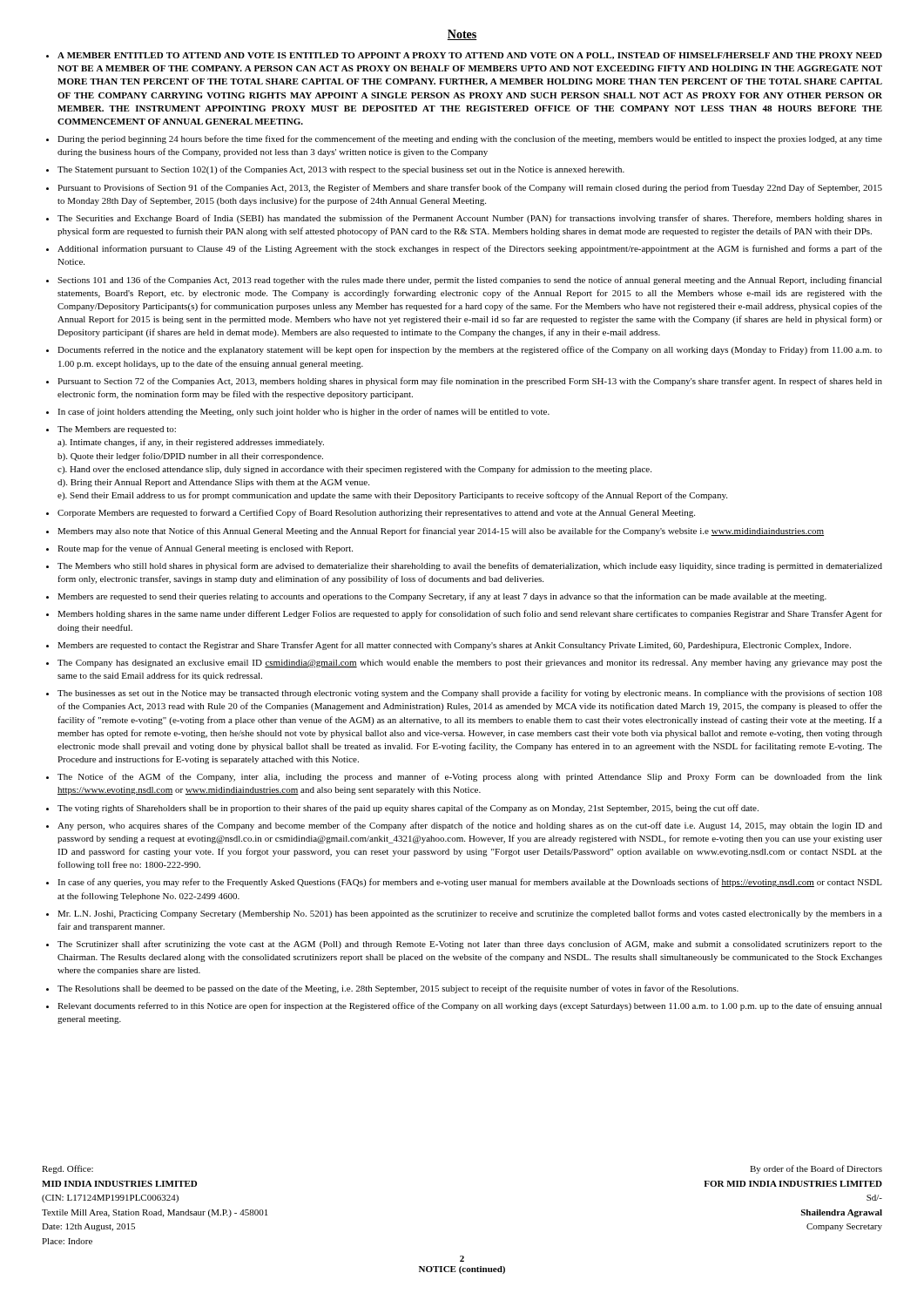Image resolution: width=924 pixels, height=1307 pixels.
Task: Point to the region starting "The Members are requested to: a). Intimate changes,"
Action: tap(393, 462)
